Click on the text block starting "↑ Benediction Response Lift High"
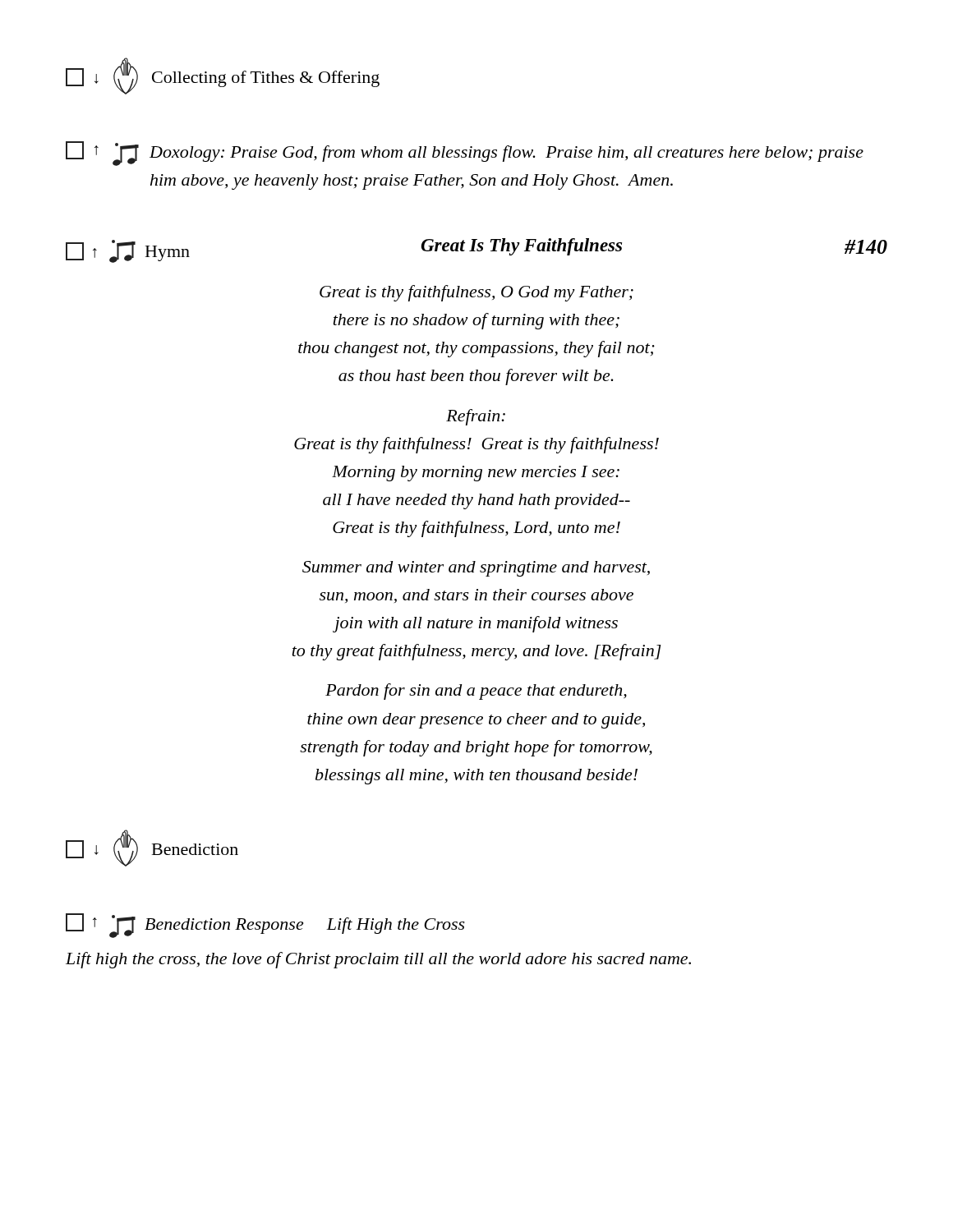The width and height of the screenshot is (953, 1232). pos(265,926)
